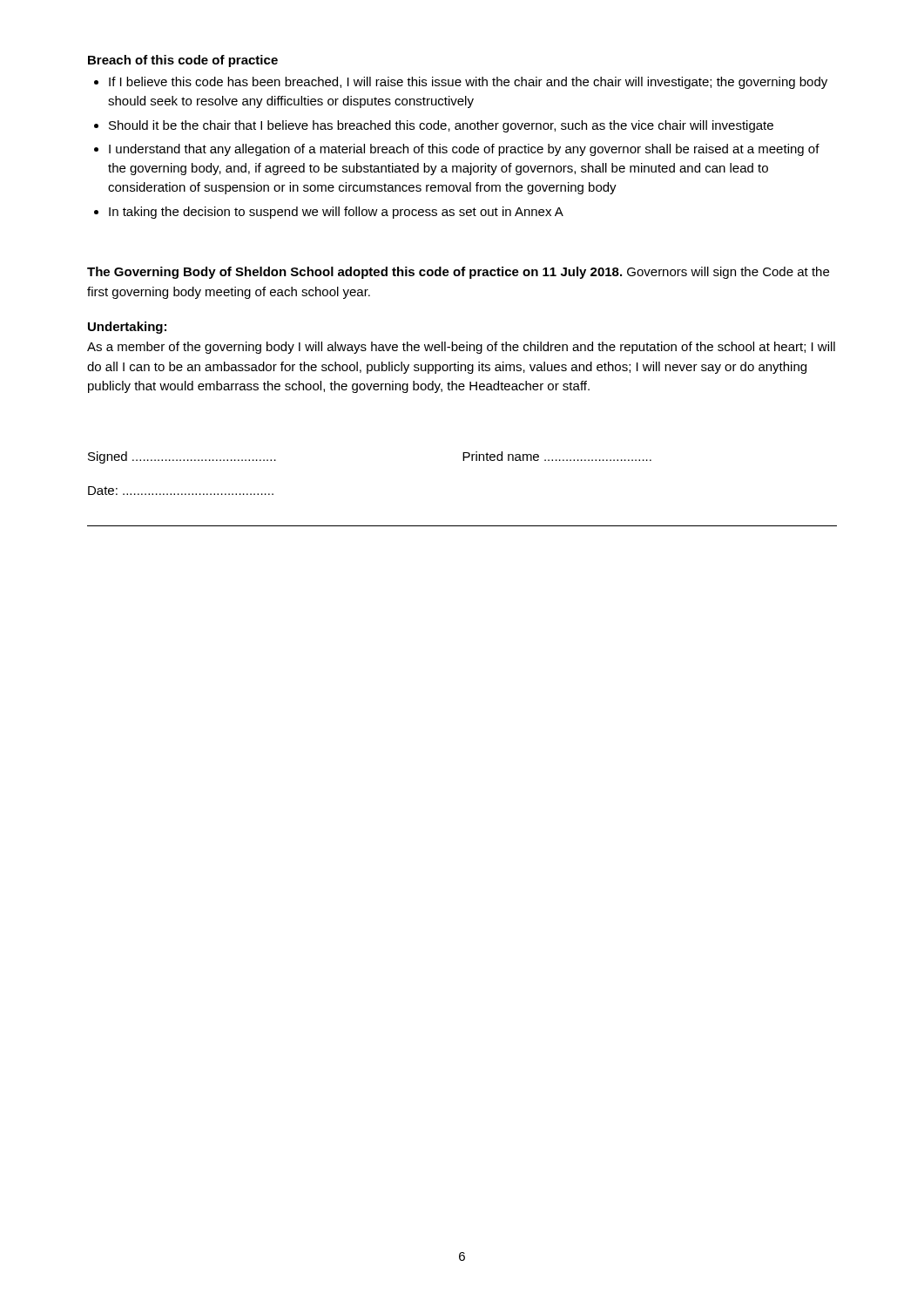Select the list item containing "Should it be the chair that"
This screenshot has height=1307, width=924.
coord(472,125)
